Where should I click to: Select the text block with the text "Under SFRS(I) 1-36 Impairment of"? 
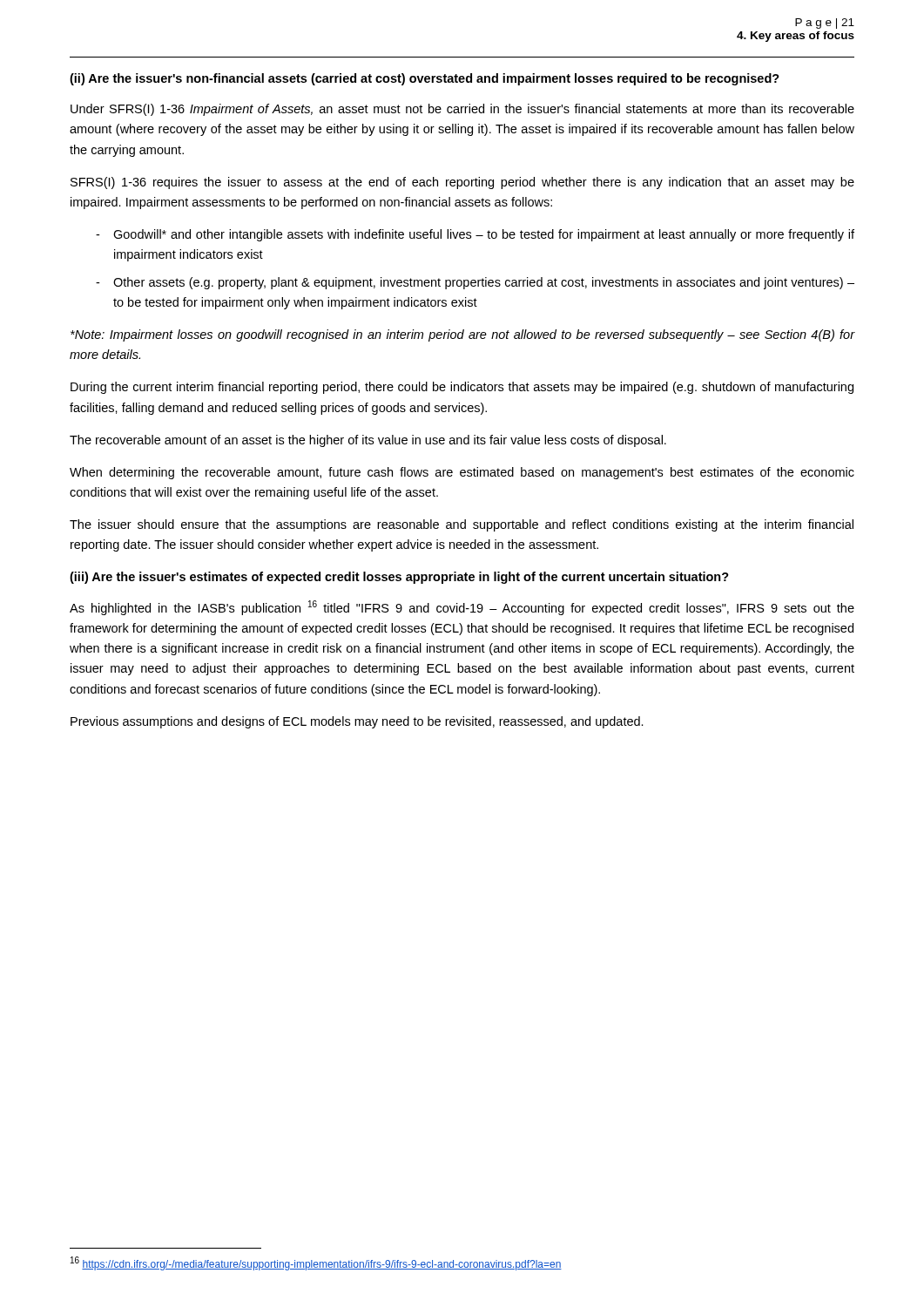pos(462,129)
